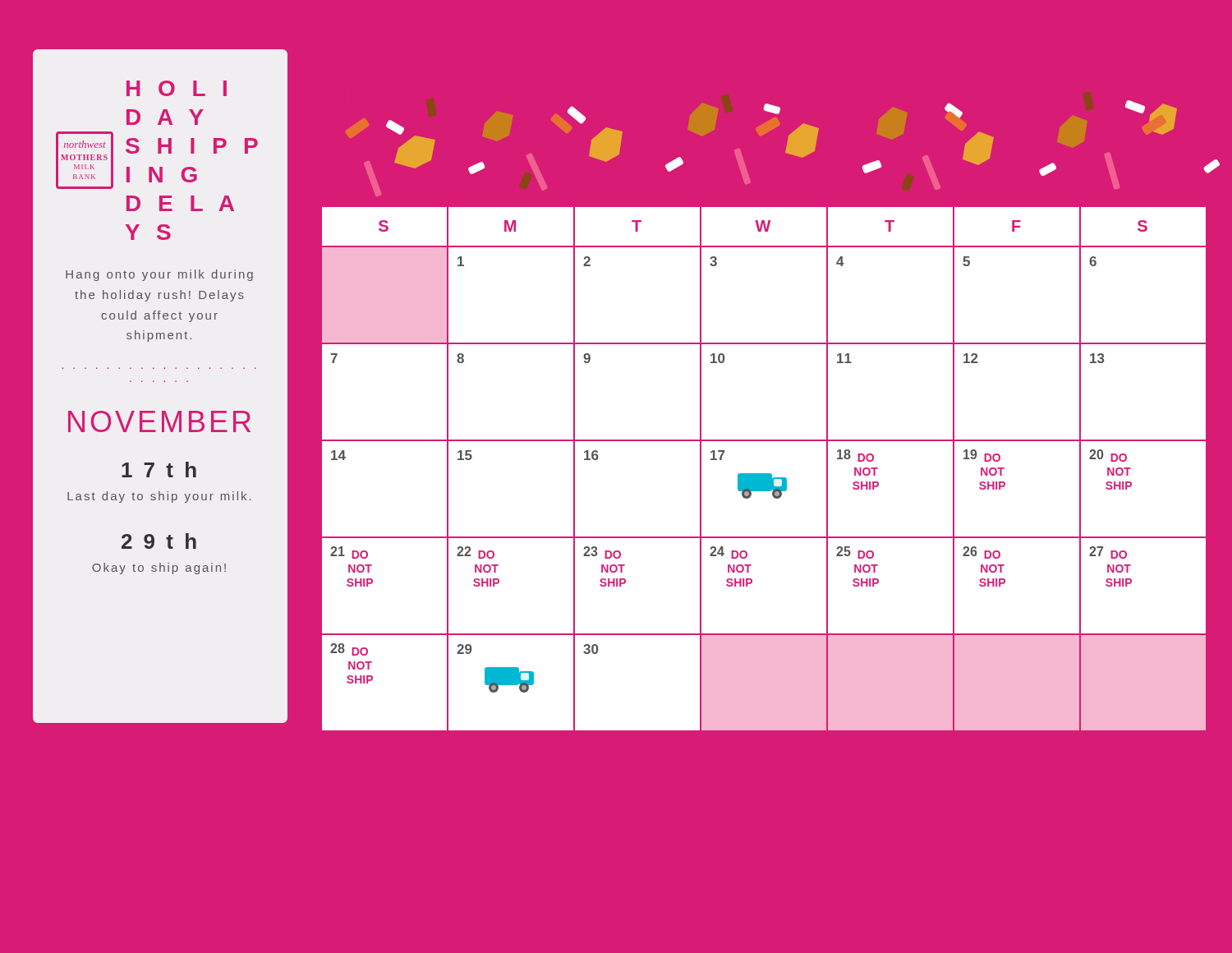Locate the logo
The width and height of the screenshot is (1232, 953).
click(160, 160)
